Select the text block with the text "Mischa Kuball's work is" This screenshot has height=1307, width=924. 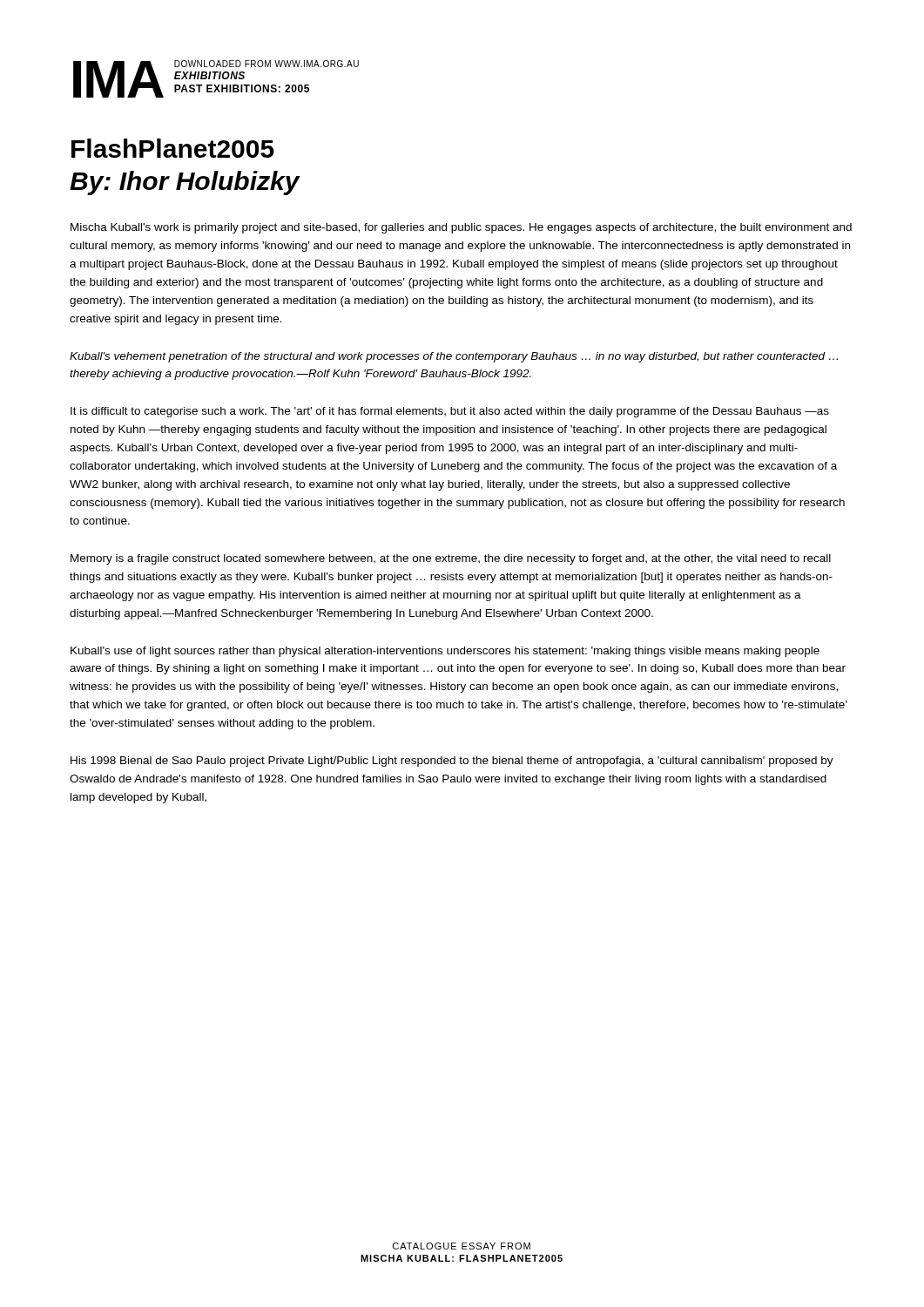[461, 273]
